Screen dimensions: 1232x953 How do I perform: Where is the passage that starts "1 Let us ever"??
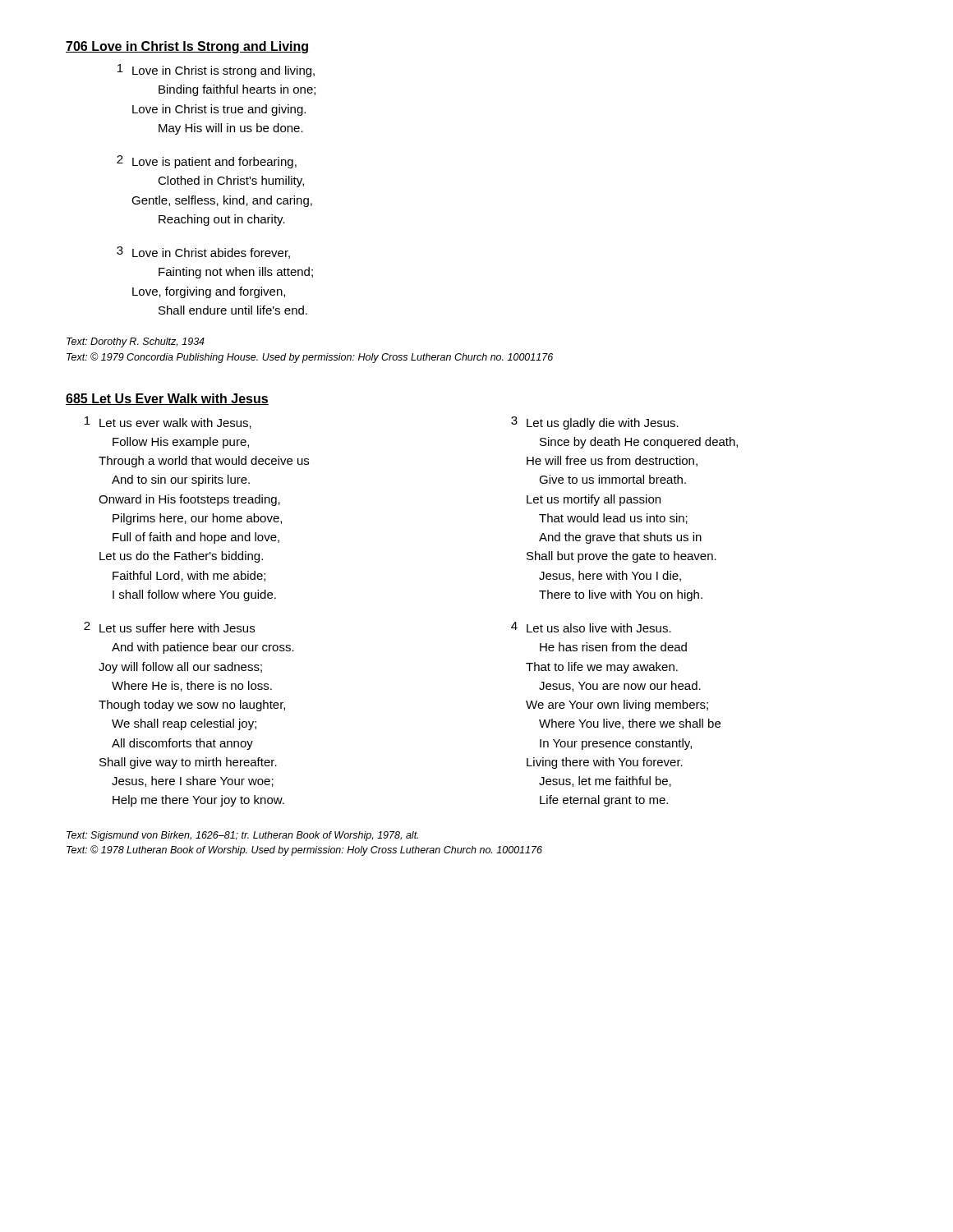pyautogui.click(x=279, y=508)
